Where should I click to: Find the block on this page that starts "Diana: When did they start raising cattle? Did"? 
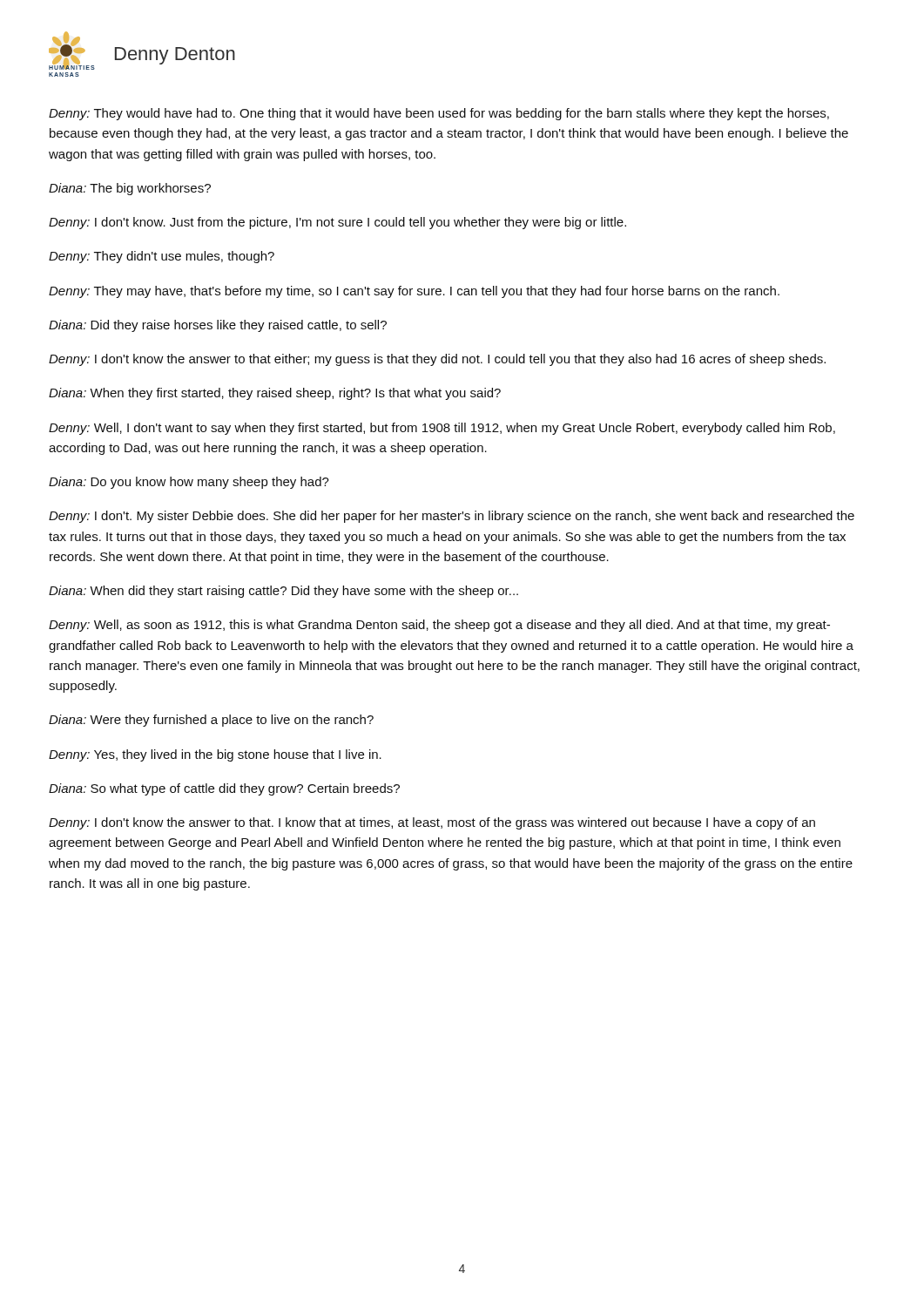pos(284,590)
